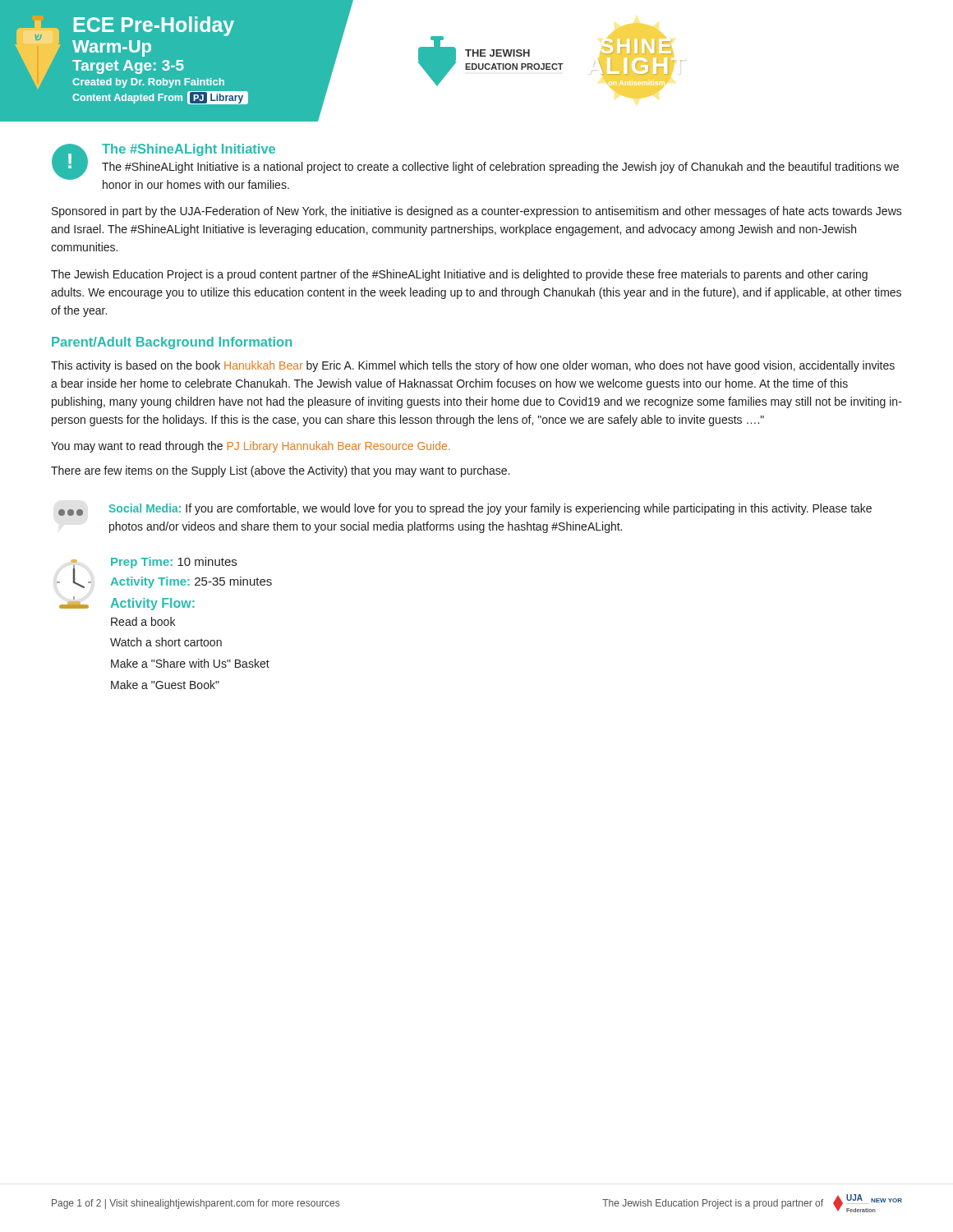This screenshot has height=1232, width=953.
Task: Find the passage starting "Social Media: If you are comfortable, we would"
Action: (490, 517)
